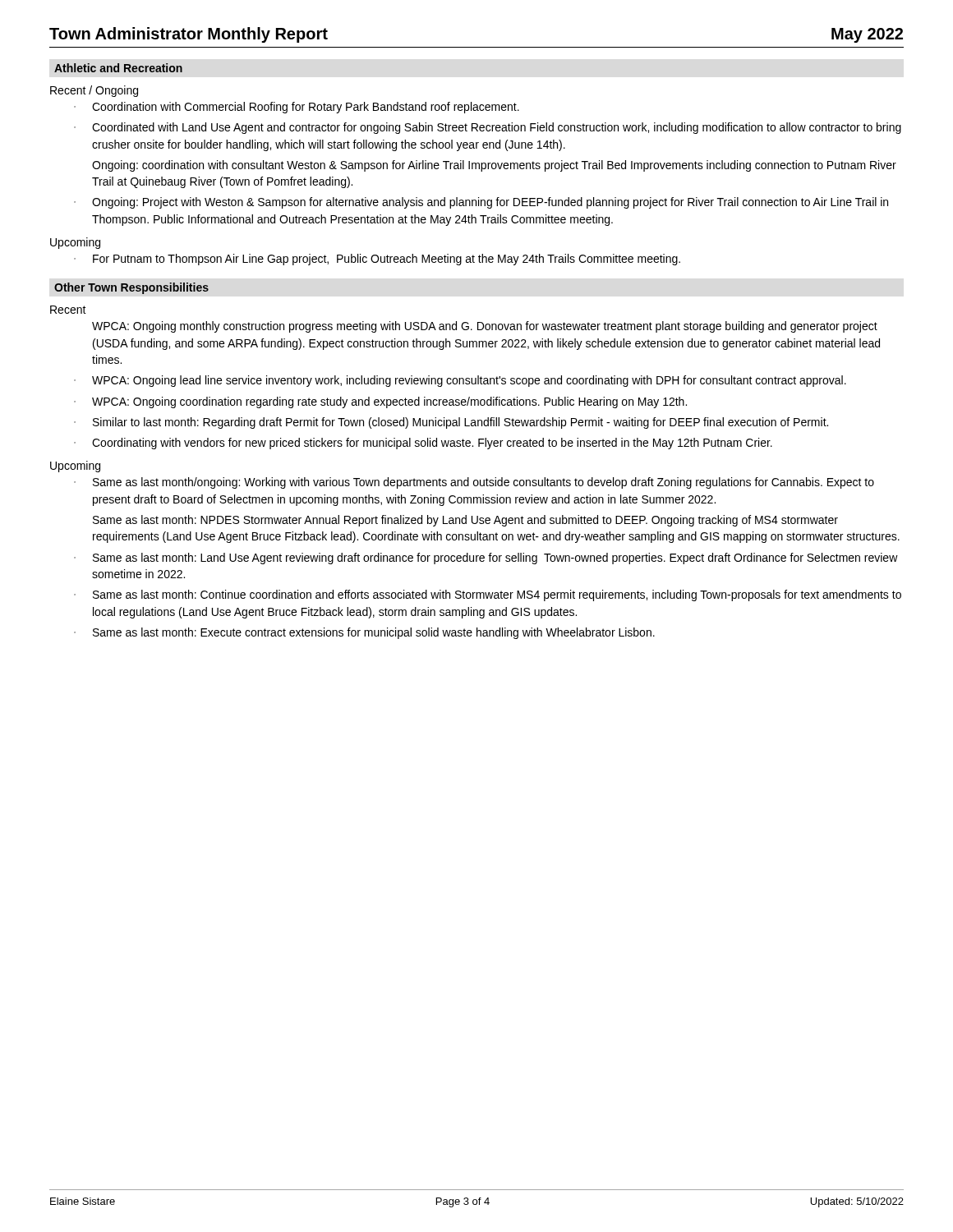The width and height of the screenshot is (953, 1232).
Task: Select the list item with the text "◦ For Putnam to Thompson Air"
Action: (x=489, y=259)
